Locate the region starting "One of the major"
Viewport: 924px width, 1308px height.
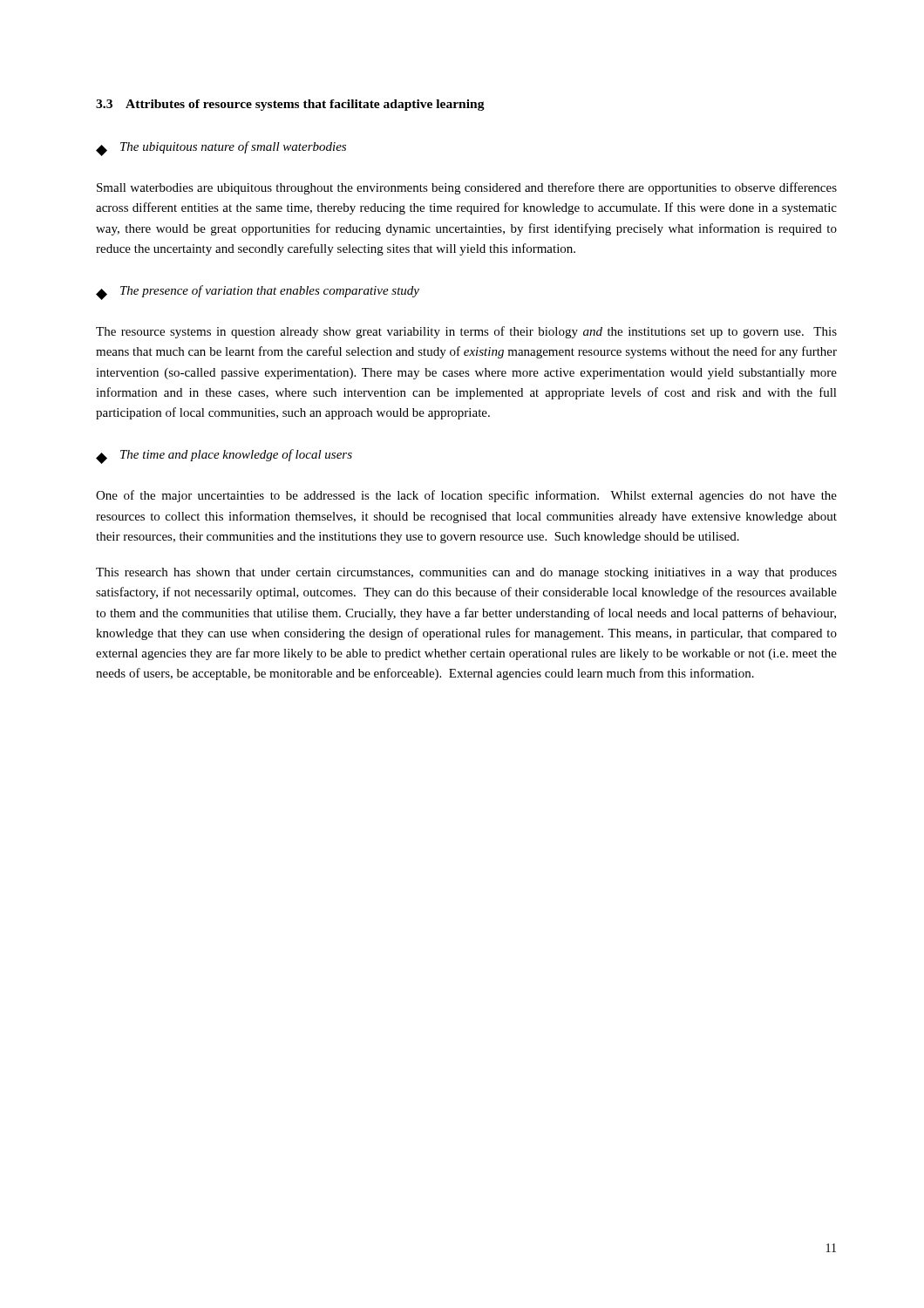tap(466, 516)
